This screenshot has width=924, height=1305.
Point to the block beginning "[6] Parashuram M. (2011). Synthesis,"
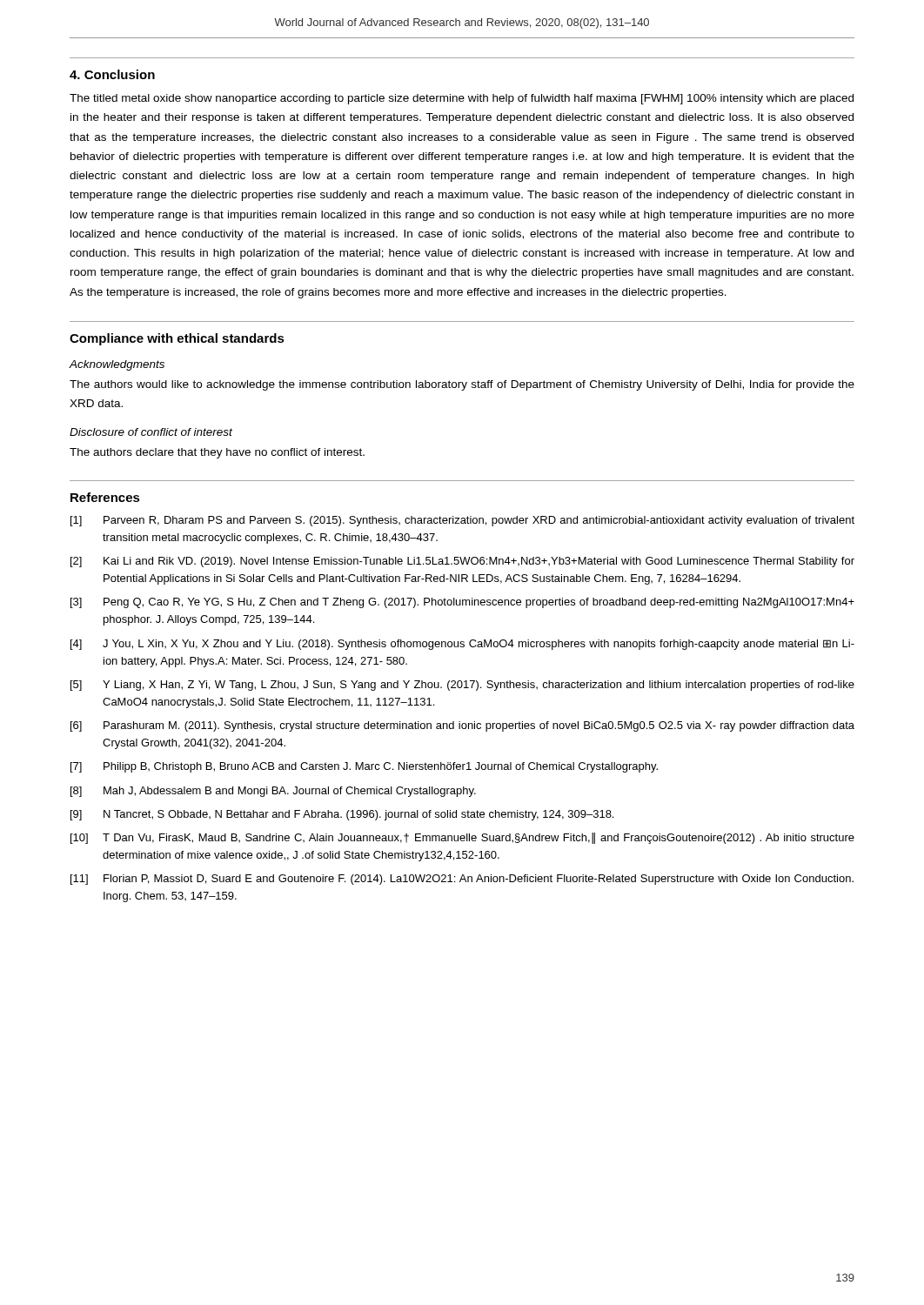462,735
